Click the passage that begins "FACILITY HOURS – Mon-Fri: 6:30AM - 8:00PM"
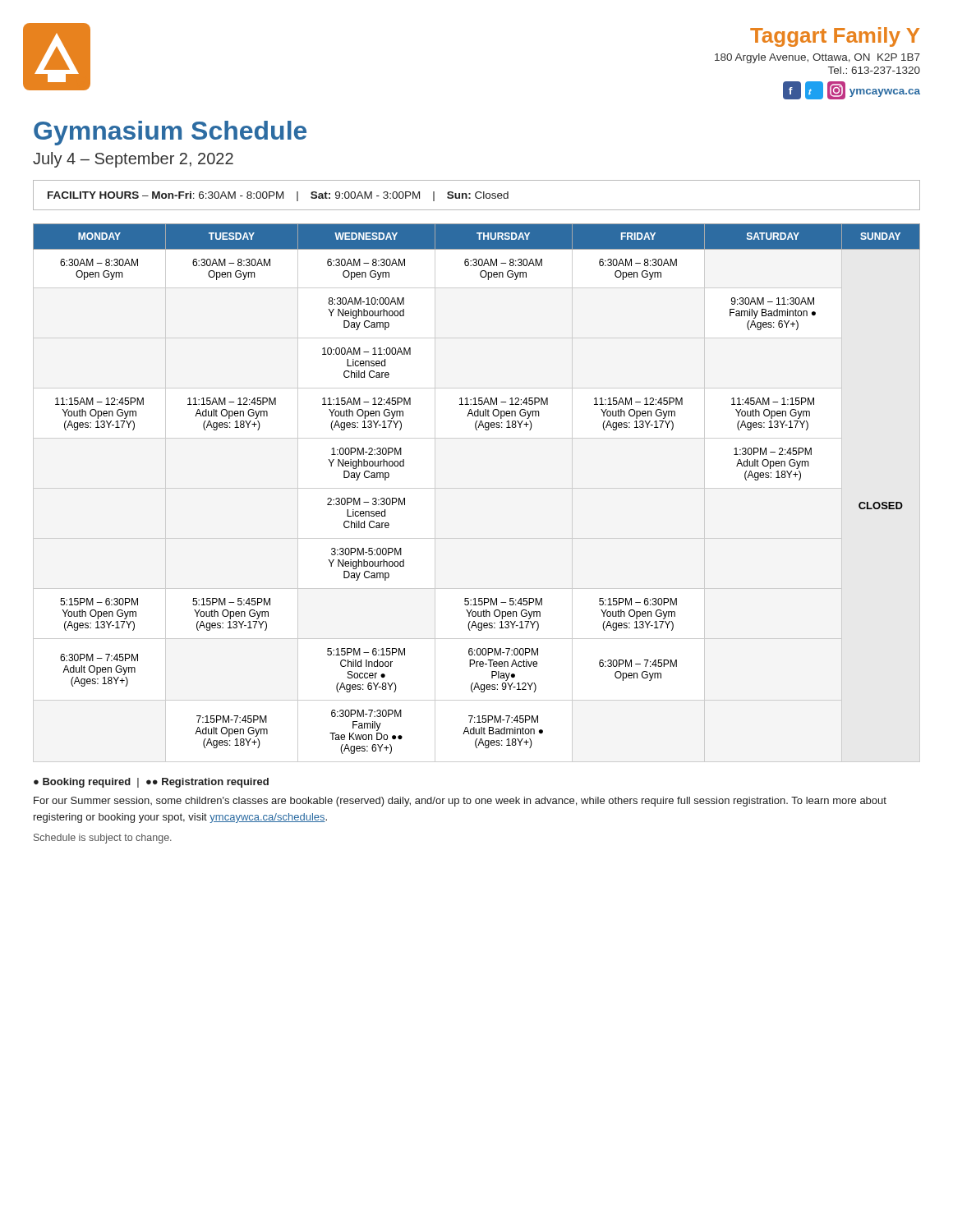 tap(278, 195)
